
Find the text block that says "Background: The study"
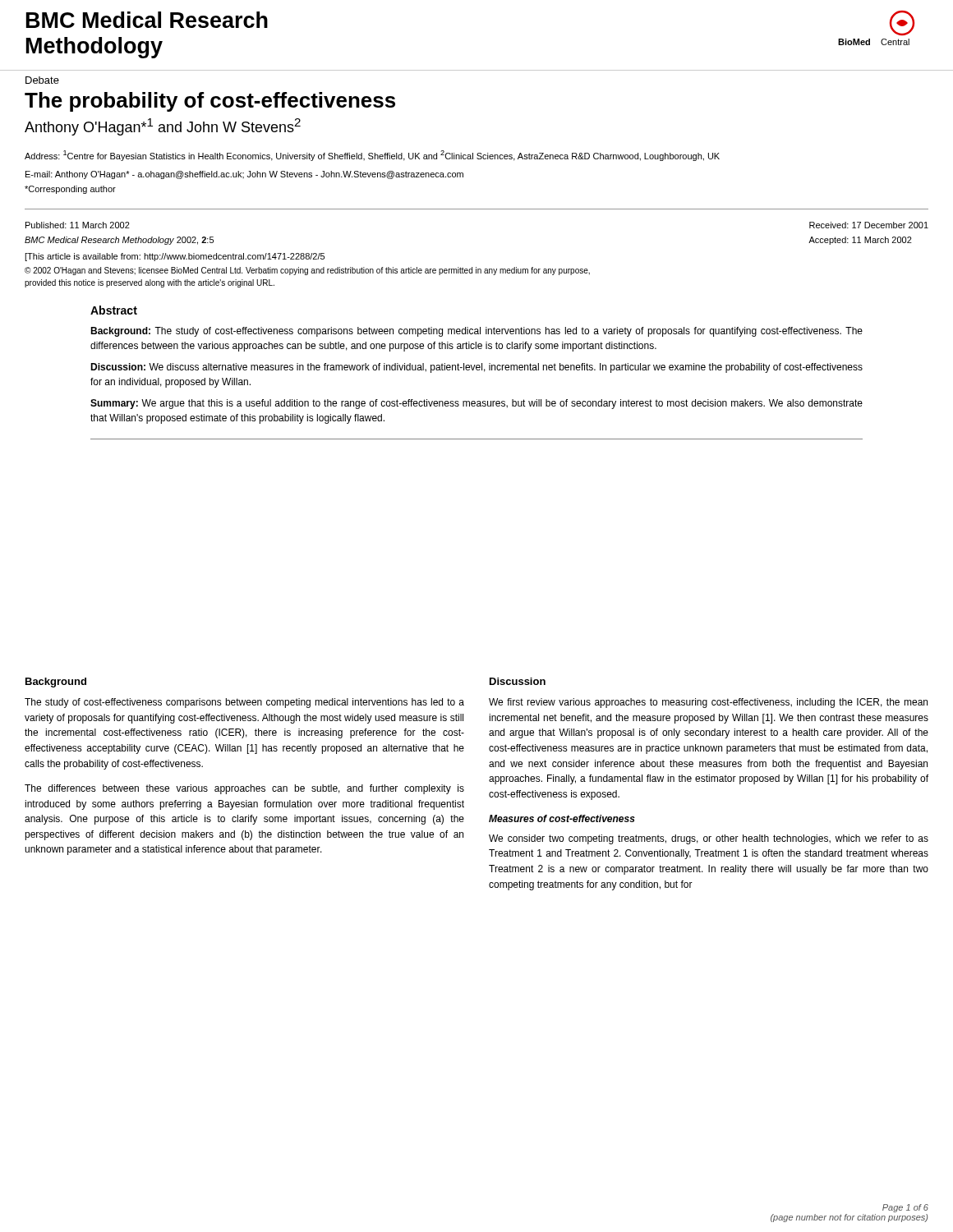click(x=476, y=338)
